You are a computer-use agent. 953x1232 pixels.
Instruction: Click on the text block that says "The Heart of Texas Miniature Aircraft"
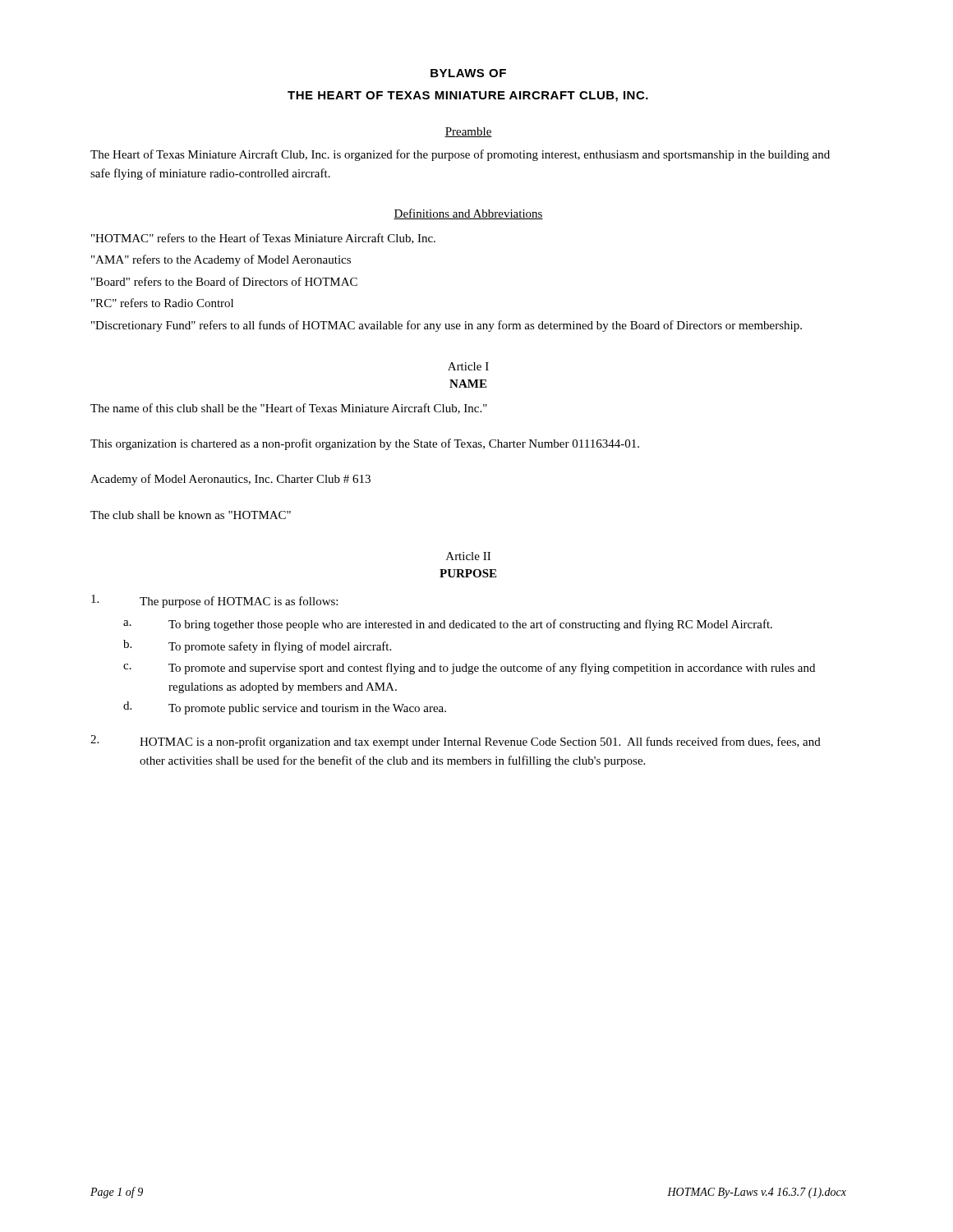(460, 164)
